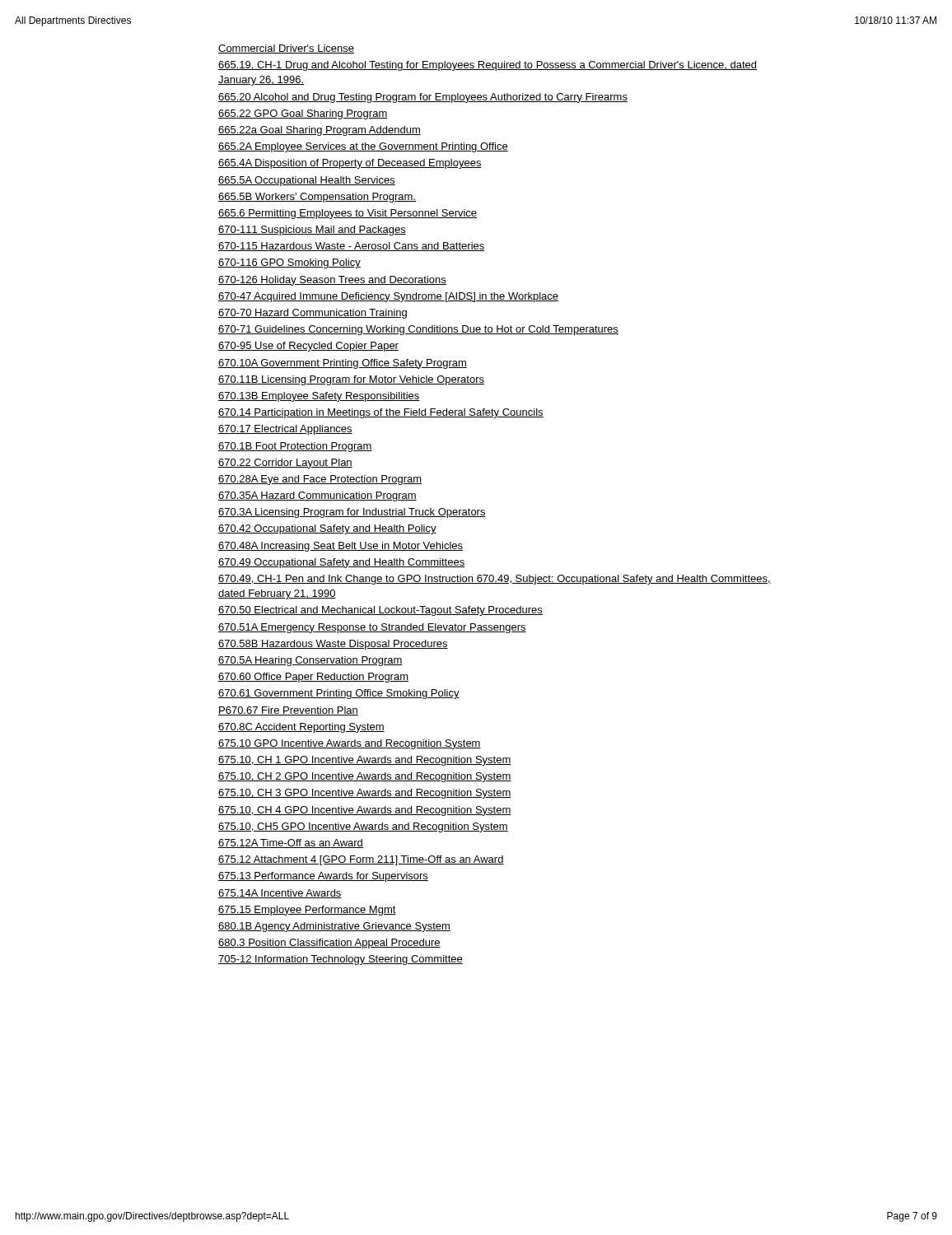Locate the block of text that opens with "670.49, CH-1 Pen and Ink Change to GPO"
Screen dimensions: 1235x952
tap(494, 586)
